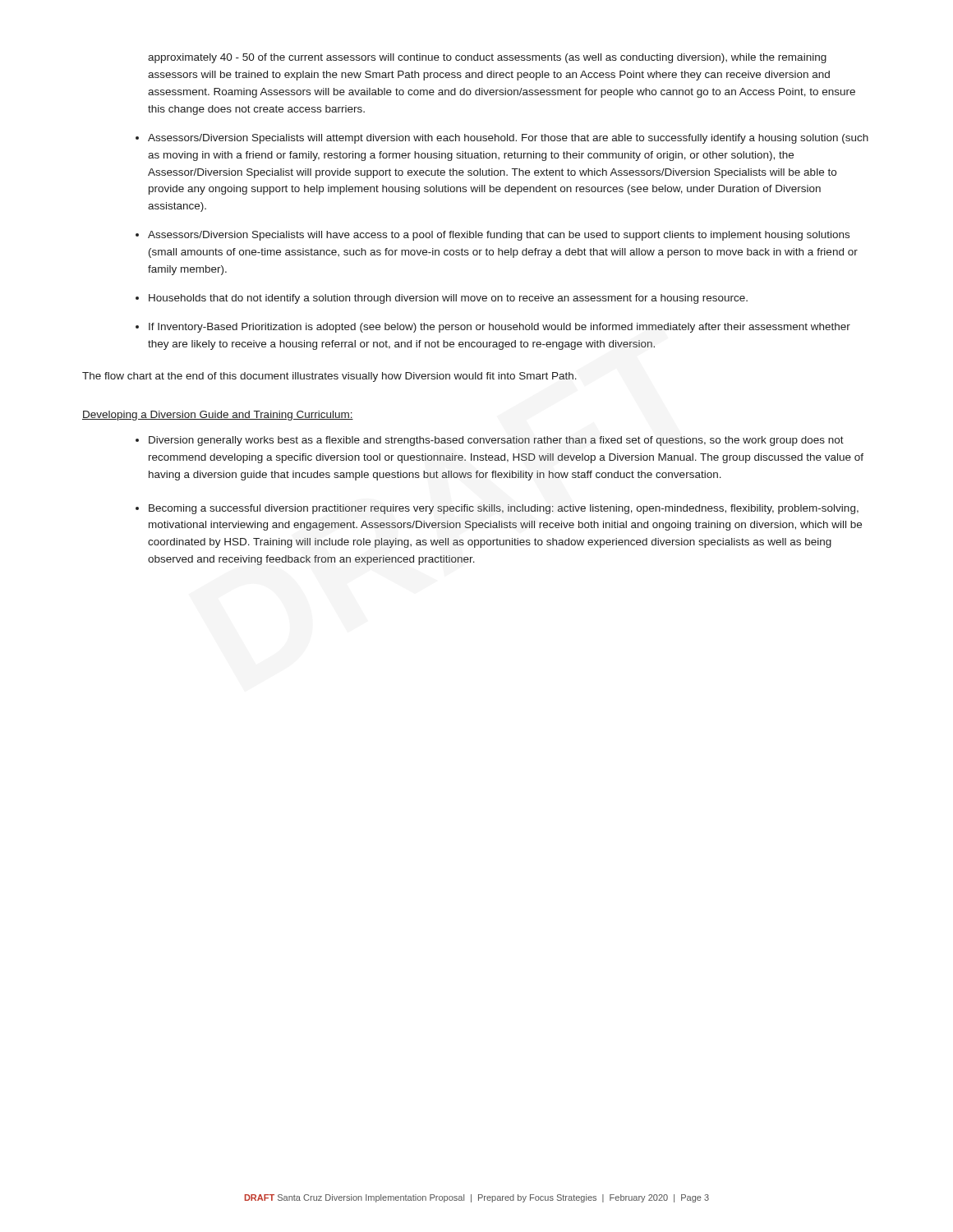This screenshot has width=953, height=1232.
Task: Select the passage starting "approximately 40 -"
Action: (502, 83)
